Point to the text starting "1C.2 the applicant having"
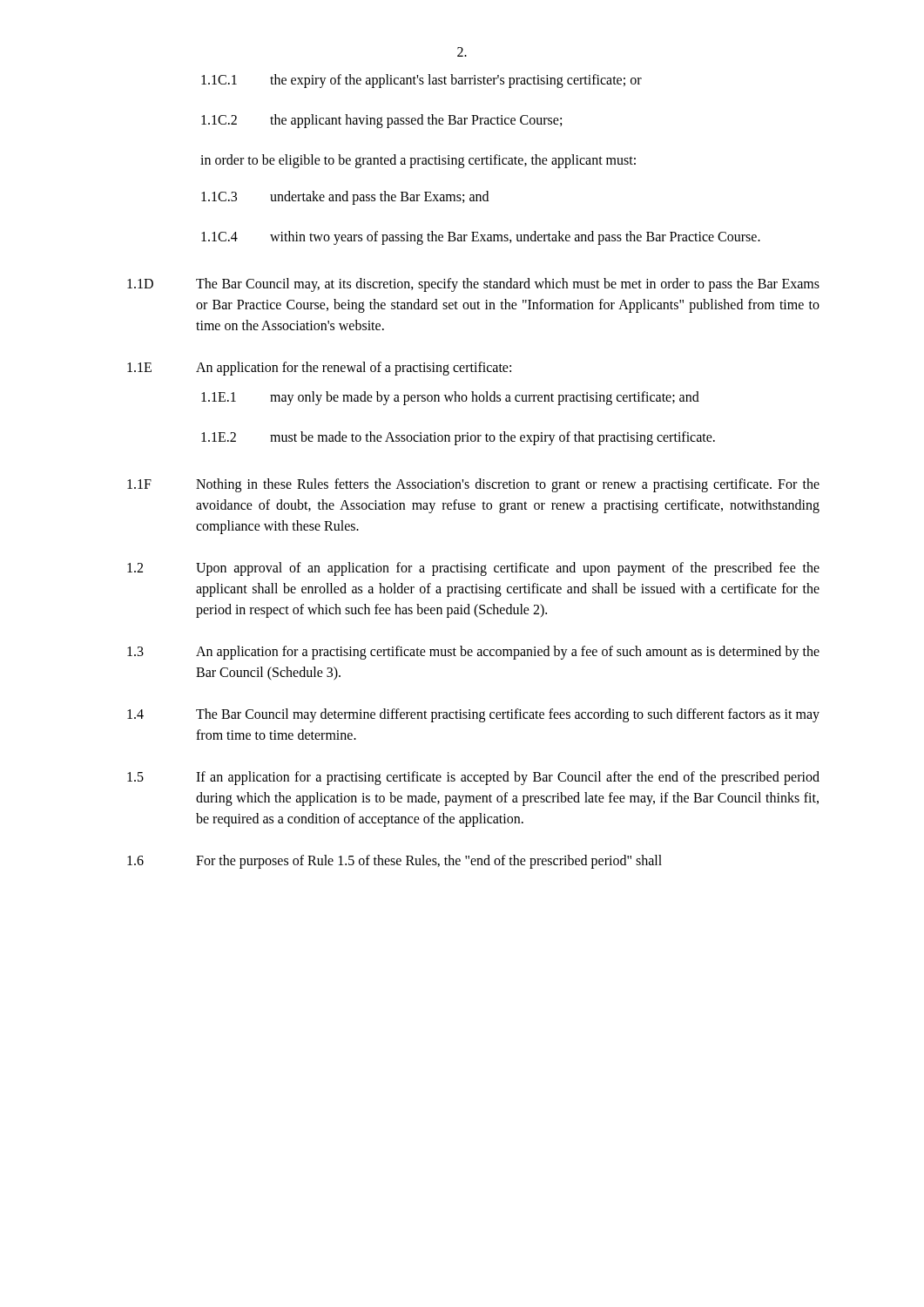 tap(382, 120)
